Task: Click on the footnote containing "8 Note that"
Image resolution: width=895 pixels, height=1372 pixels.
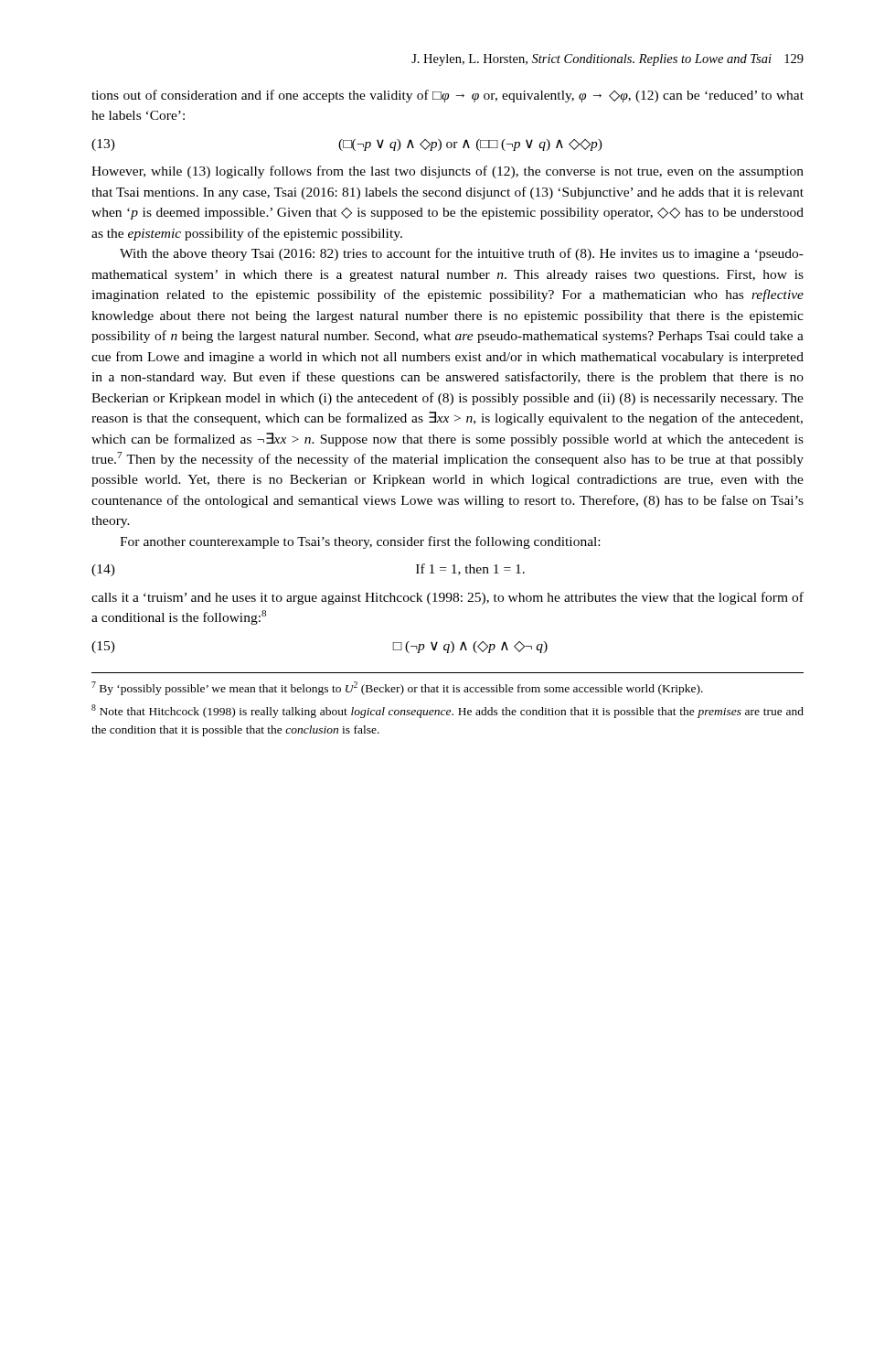Action: pyautogui.click(x=447, y=719)
